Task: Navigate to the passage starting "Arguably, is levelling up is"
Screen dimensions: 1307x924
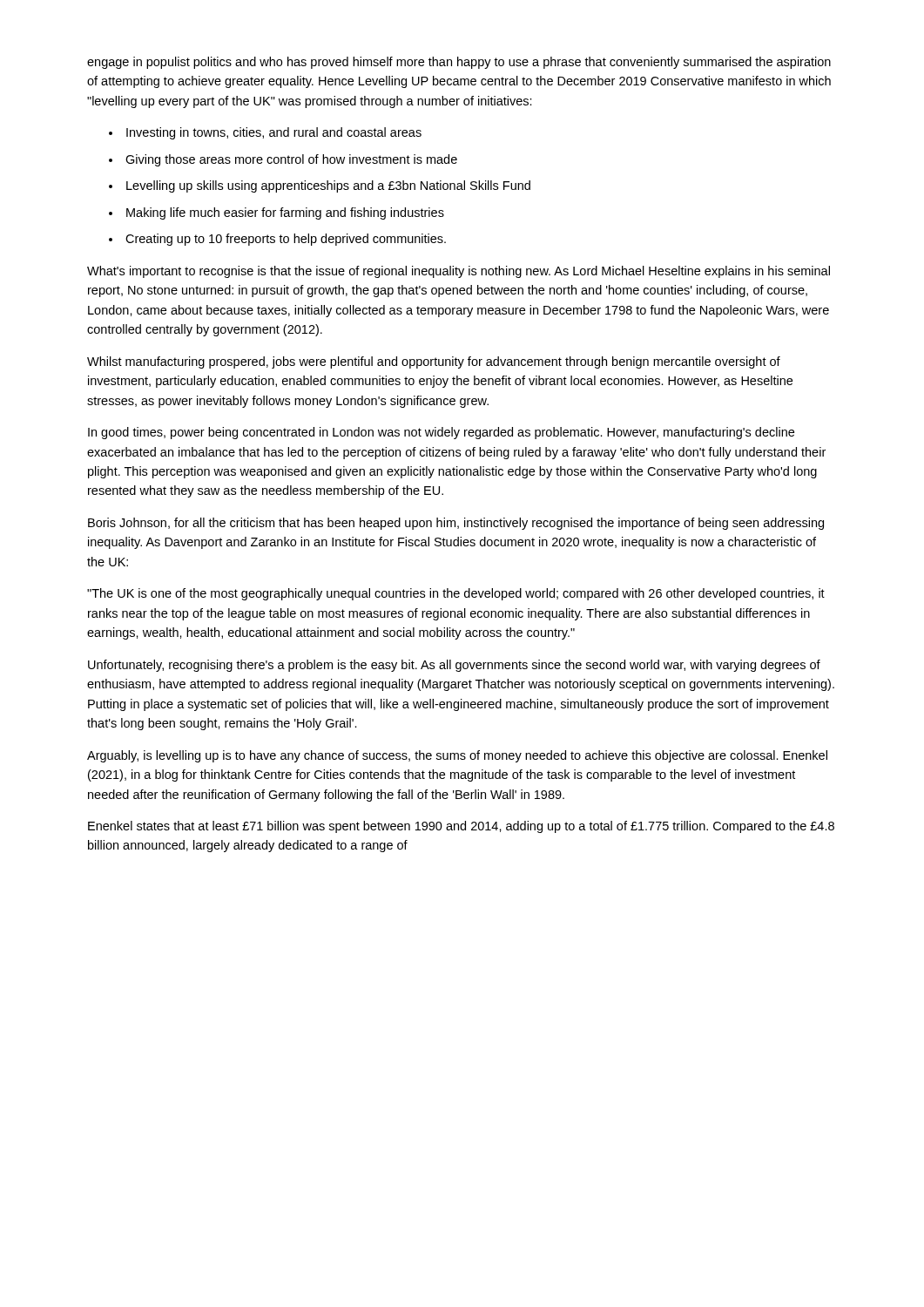Action: (x=458, y=775)
